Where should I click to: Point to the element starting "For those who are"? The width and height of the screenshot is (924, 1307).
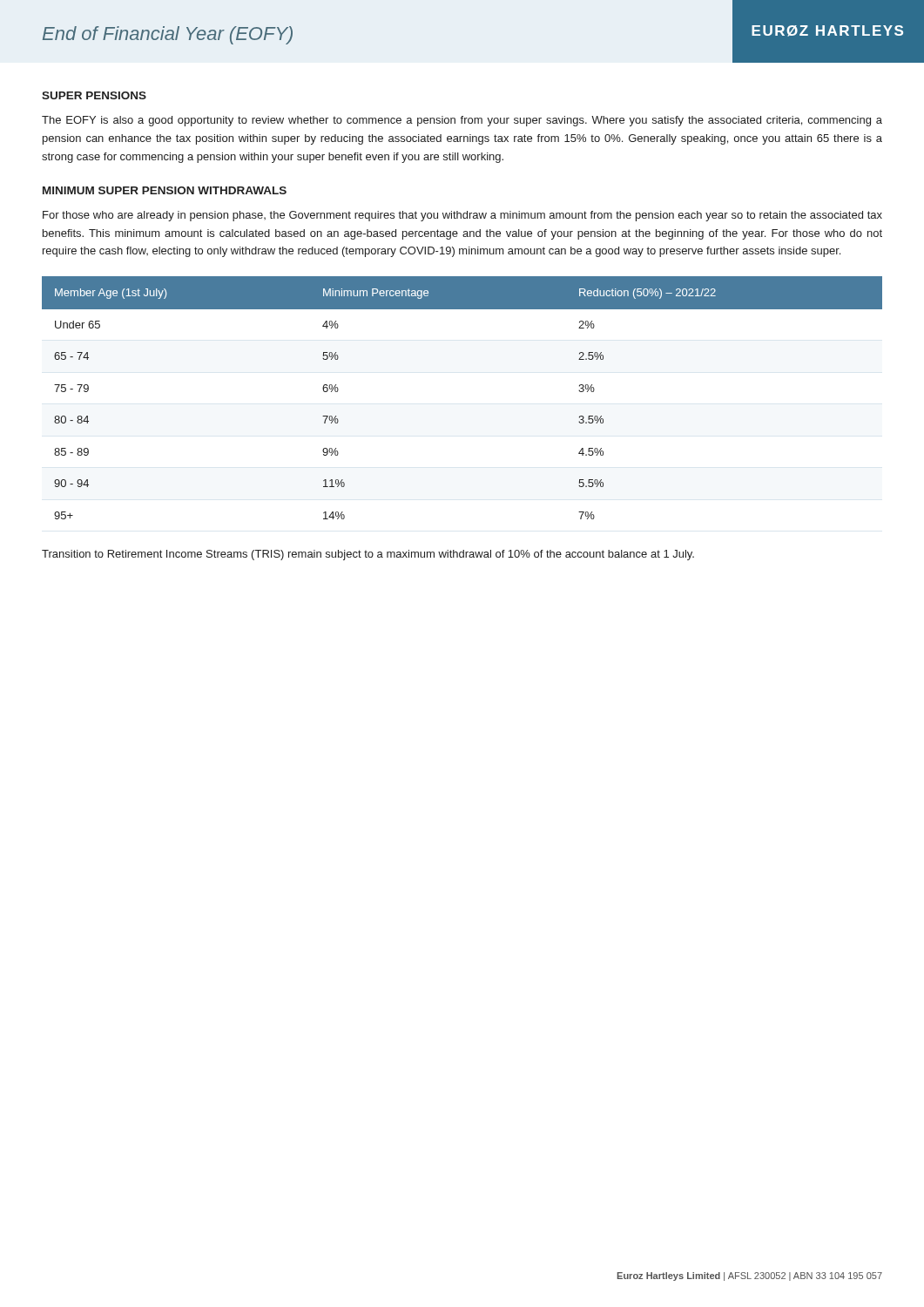point(462,233)
